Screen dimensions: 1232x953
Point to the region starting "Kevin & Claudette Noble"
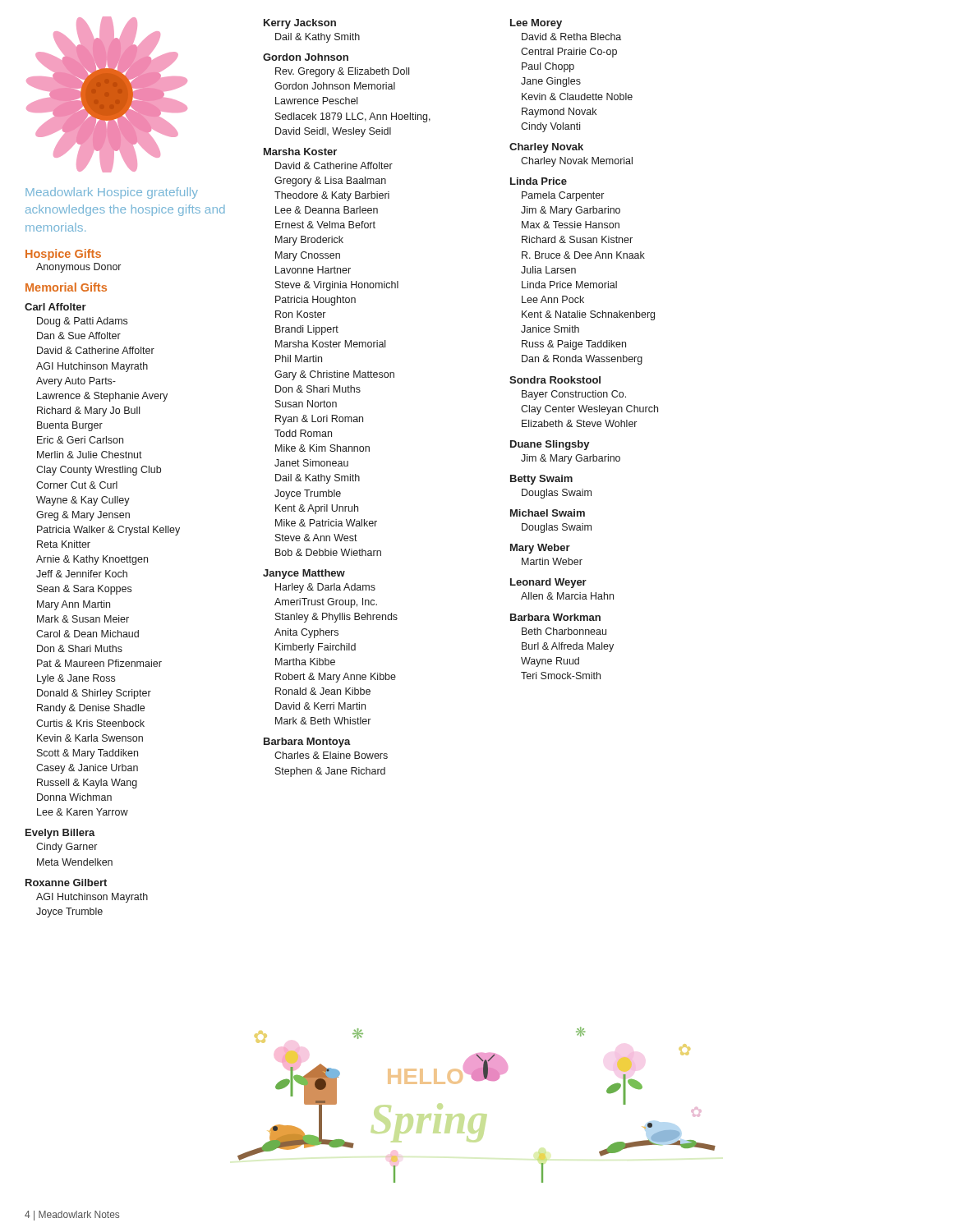tap(577, 97)
